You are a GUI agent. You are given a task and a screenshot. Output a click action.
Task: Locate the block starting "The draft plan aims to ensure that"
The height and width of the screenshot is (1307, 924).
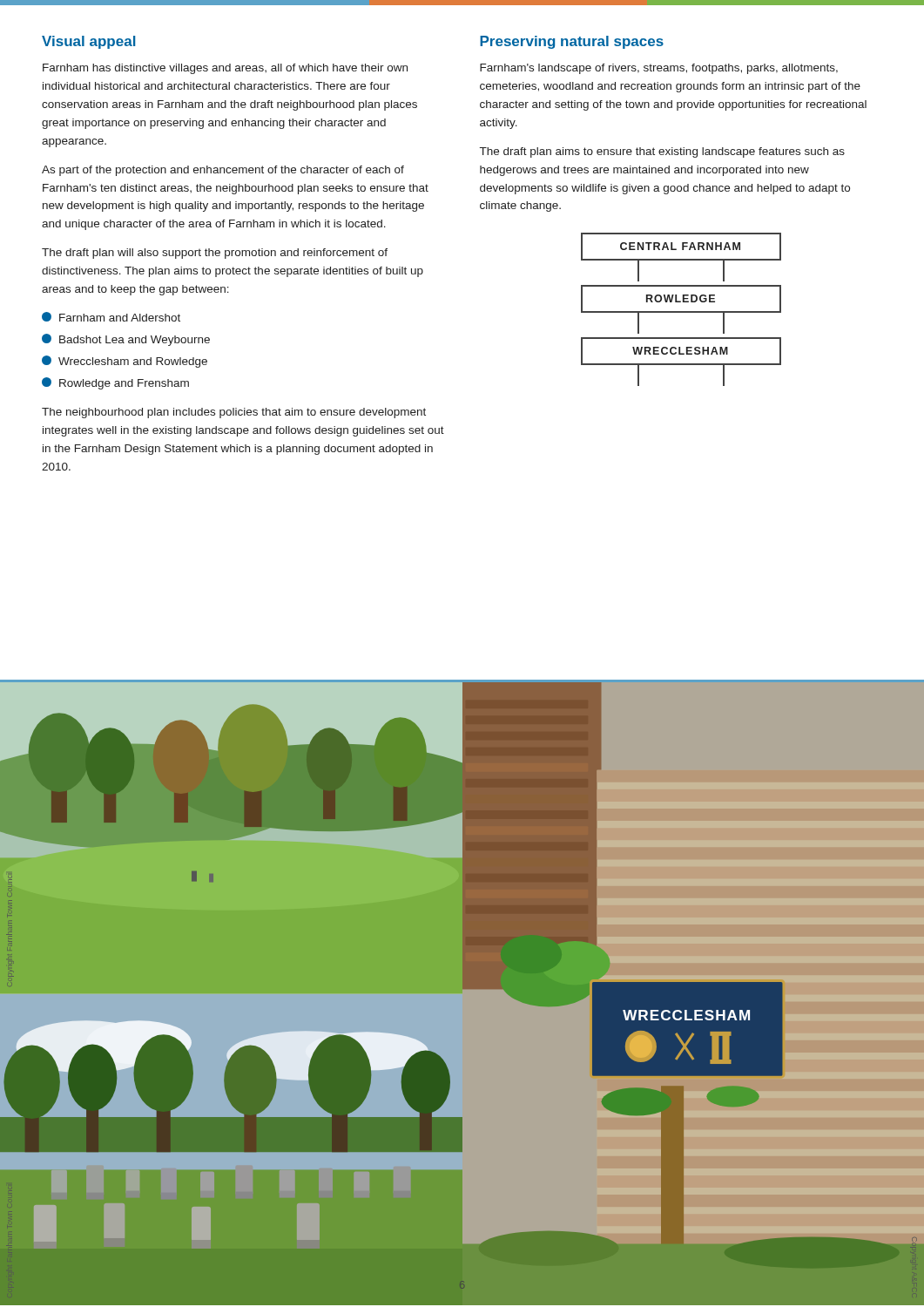coord(665,178)
